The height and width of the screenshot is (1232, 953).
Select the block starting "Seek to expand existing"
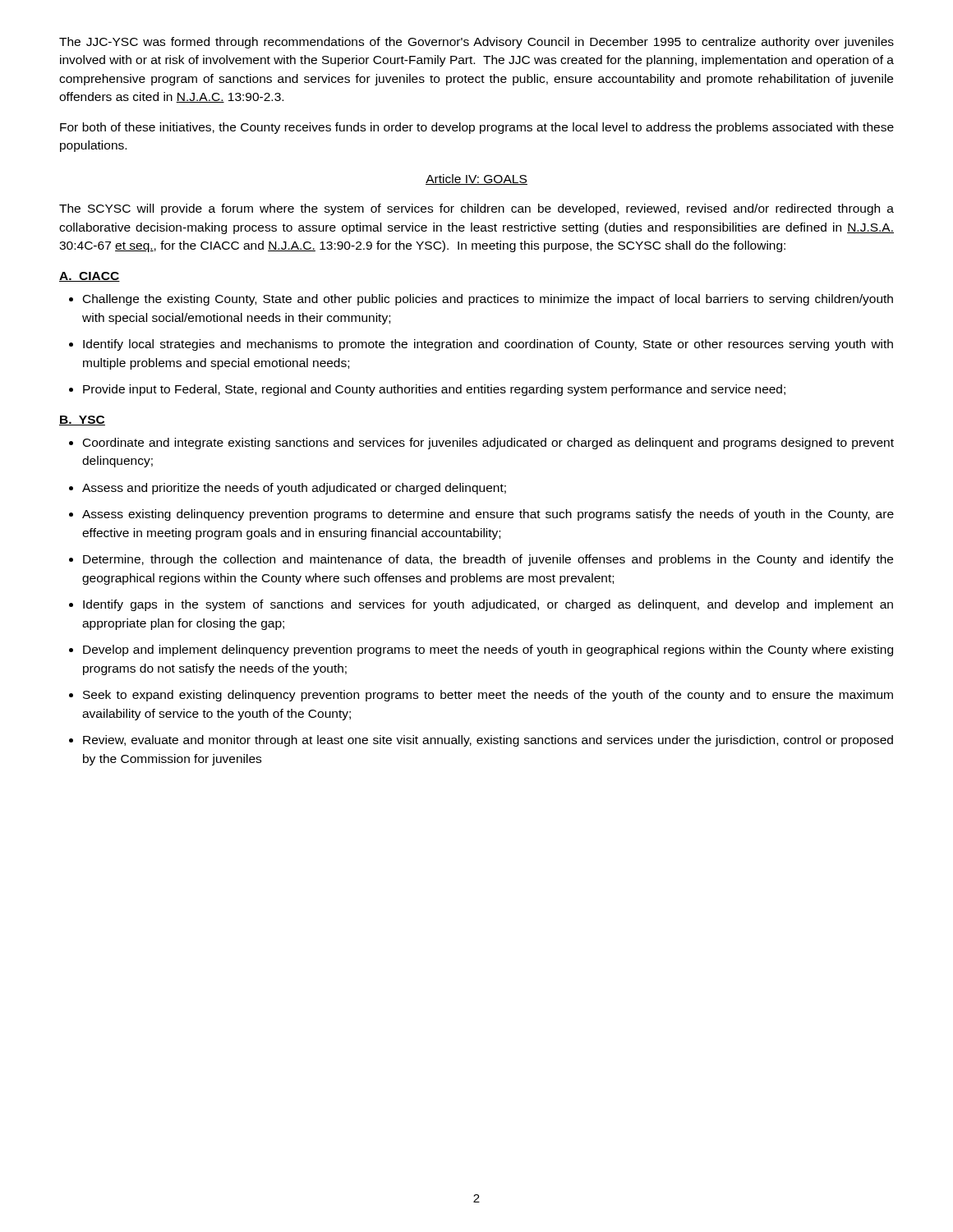point(488,704)
